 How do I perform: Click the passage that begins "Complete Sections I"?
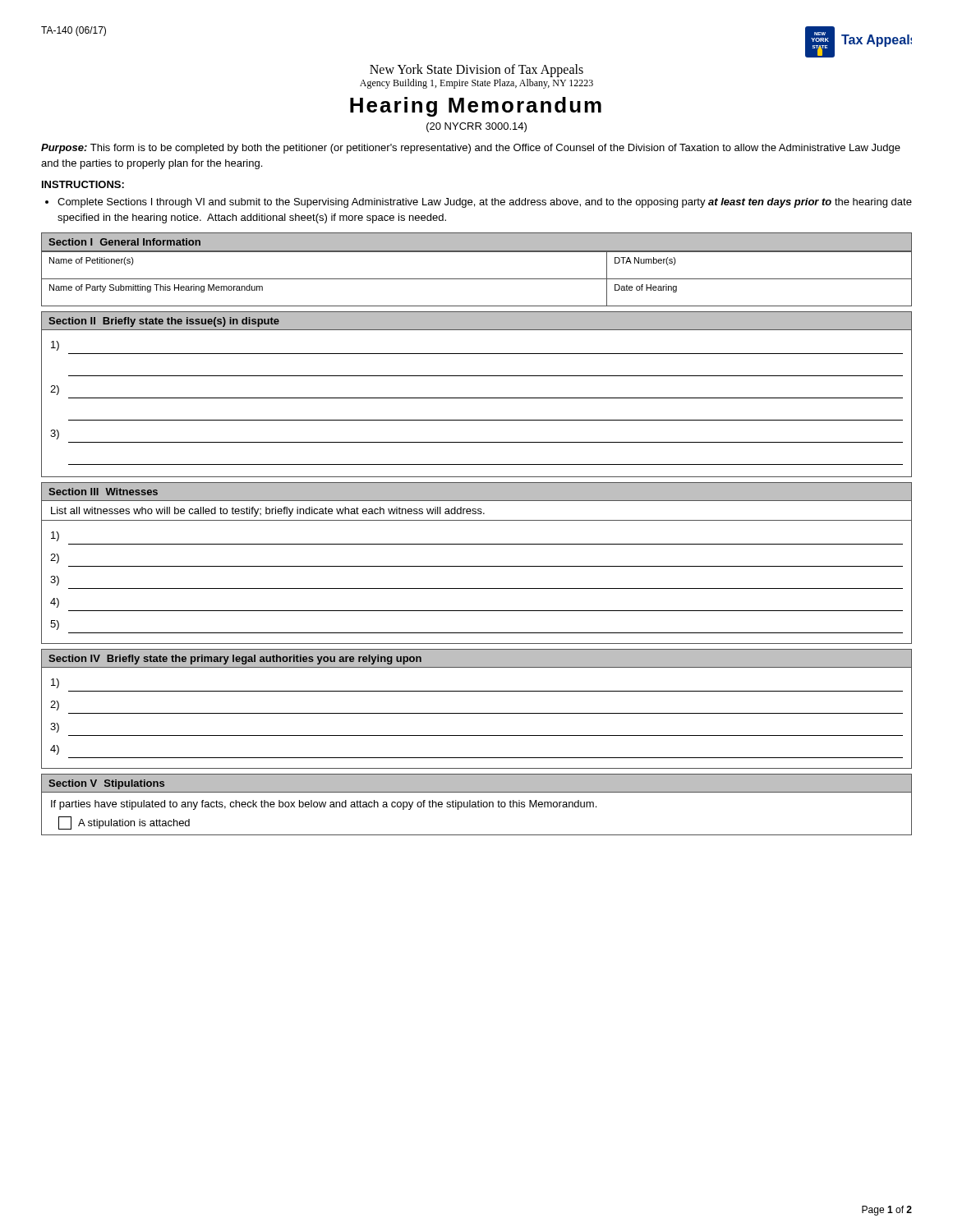click(485, 209)
